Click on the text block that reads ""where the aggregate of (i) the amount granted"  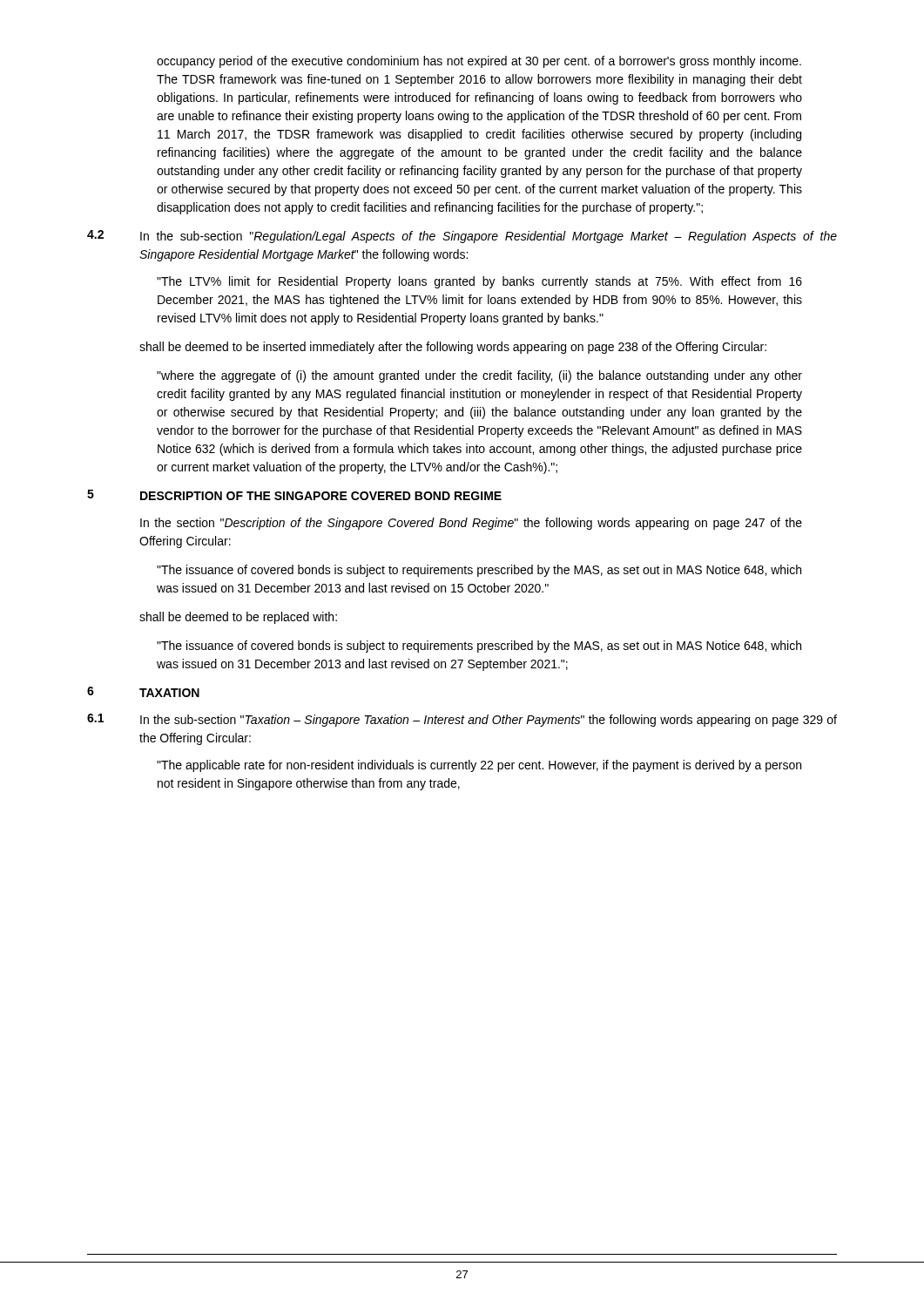click(x=479, y=422)
